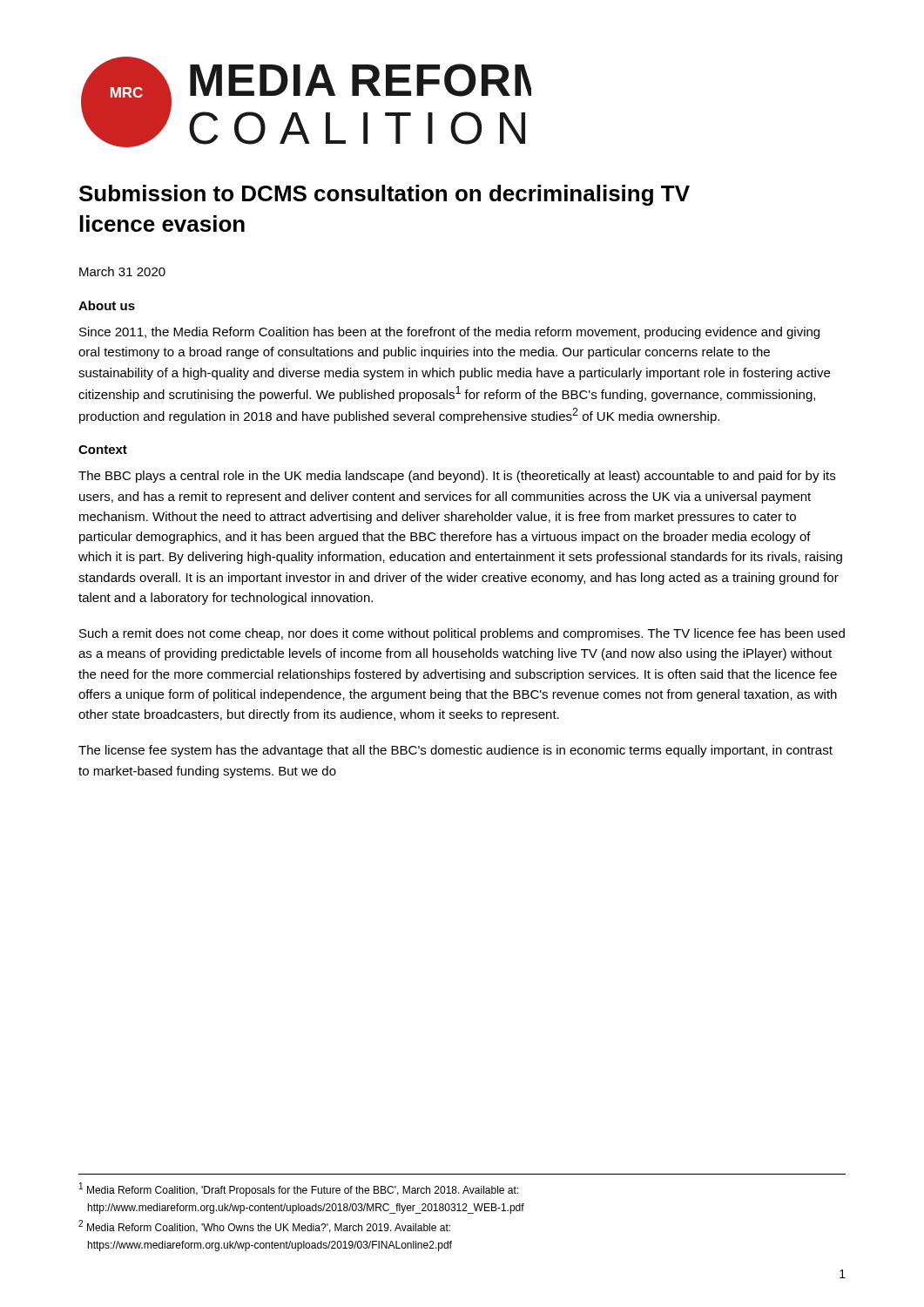The height and width of the screenshot is (1307, 924).
Task: Click on the logo
Action: 462,102
